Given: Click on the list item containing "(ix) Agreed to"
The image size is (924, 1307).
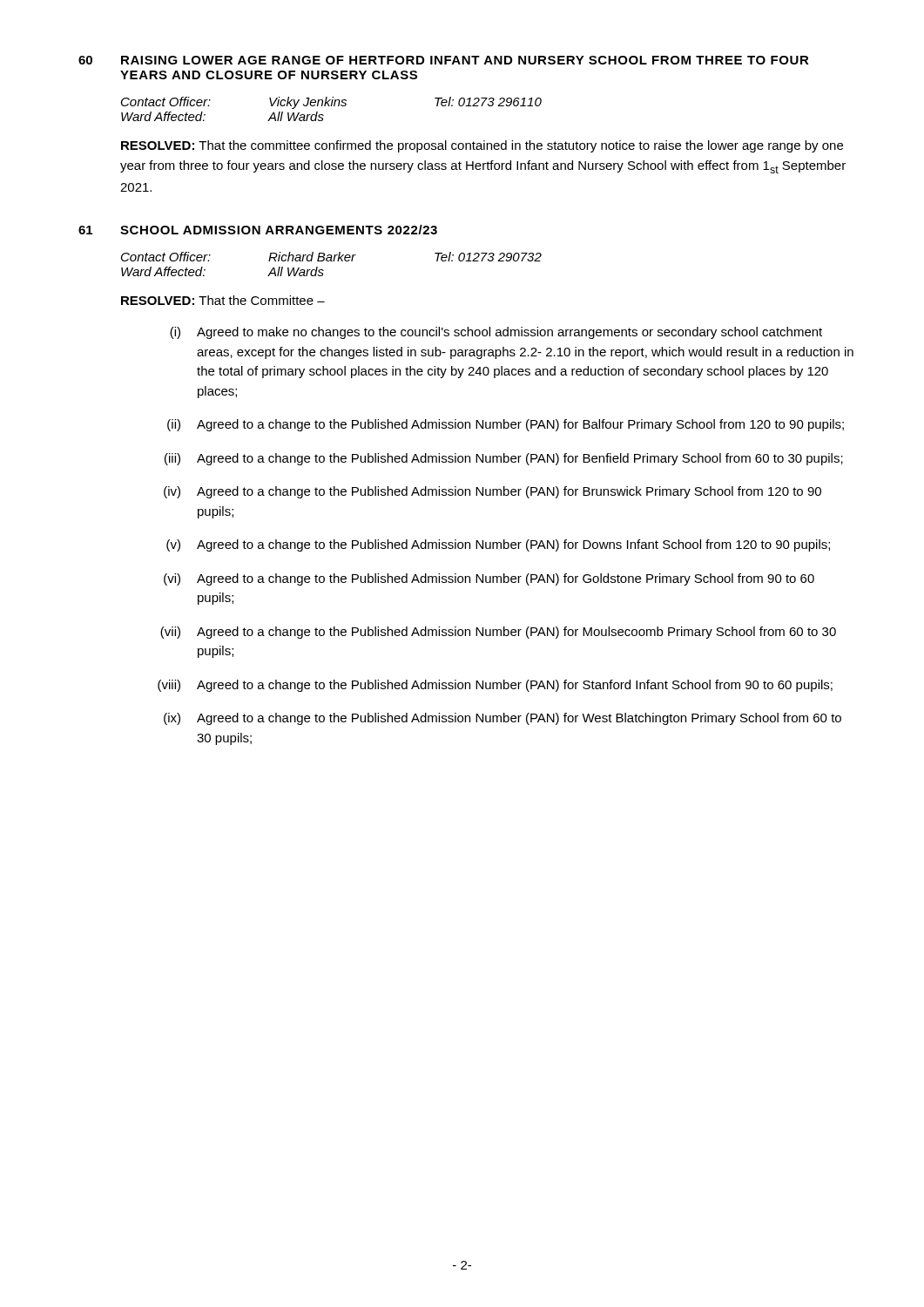Looking at the screenshot, I should click(487, 728).
